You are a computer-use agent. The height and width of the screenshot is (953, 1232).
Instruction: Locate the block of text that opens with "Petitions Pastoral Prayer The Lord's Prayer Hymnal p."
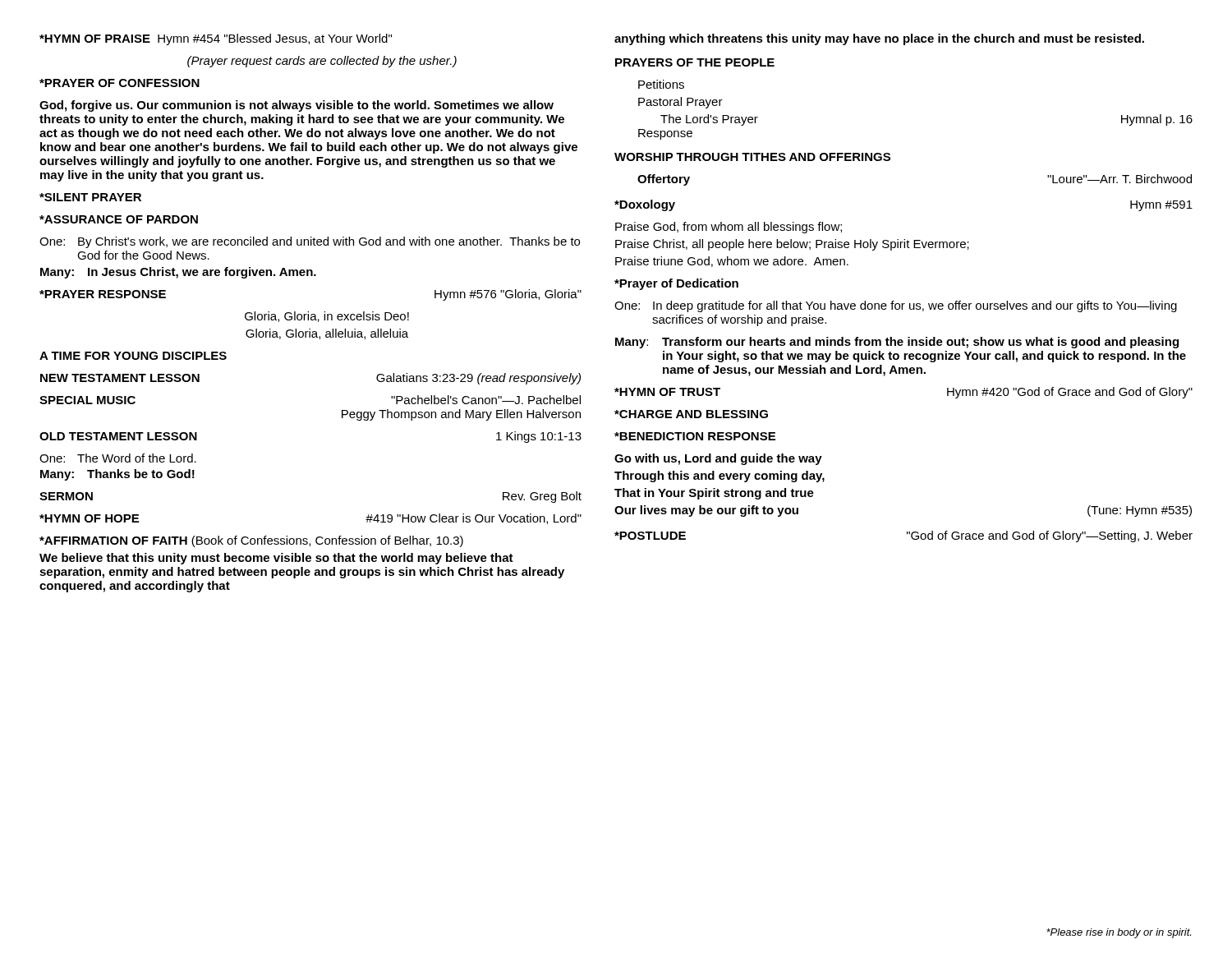click(x=661, y=84)
